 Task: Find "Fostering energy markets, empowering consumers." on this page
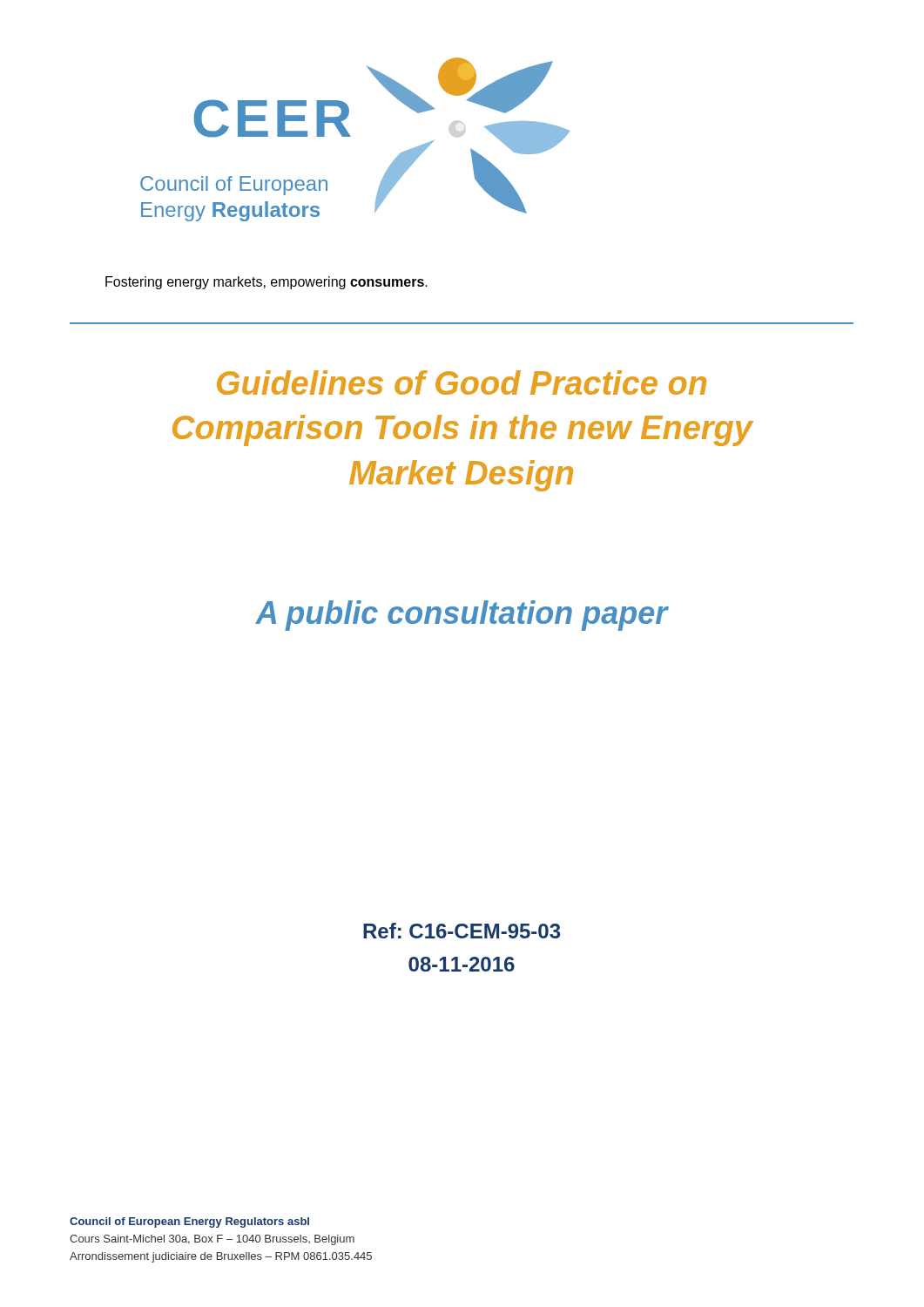(x=266, y=282)
